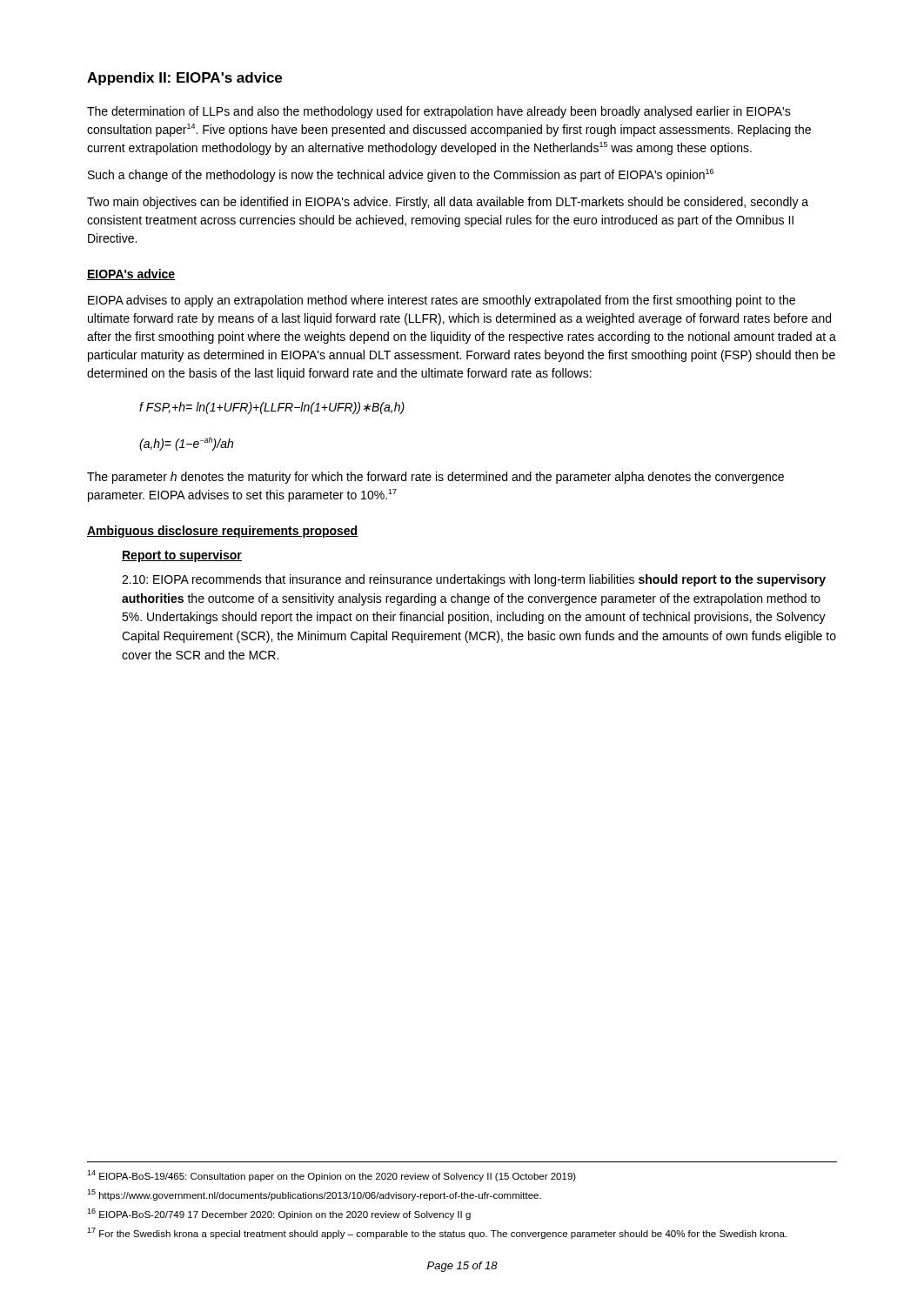Locate the footnote containing "16 EIOPA-BoS-20/749 17 December"
Image resolution: width=924 pixels, height=1305 pixels.
point(462,1214)
